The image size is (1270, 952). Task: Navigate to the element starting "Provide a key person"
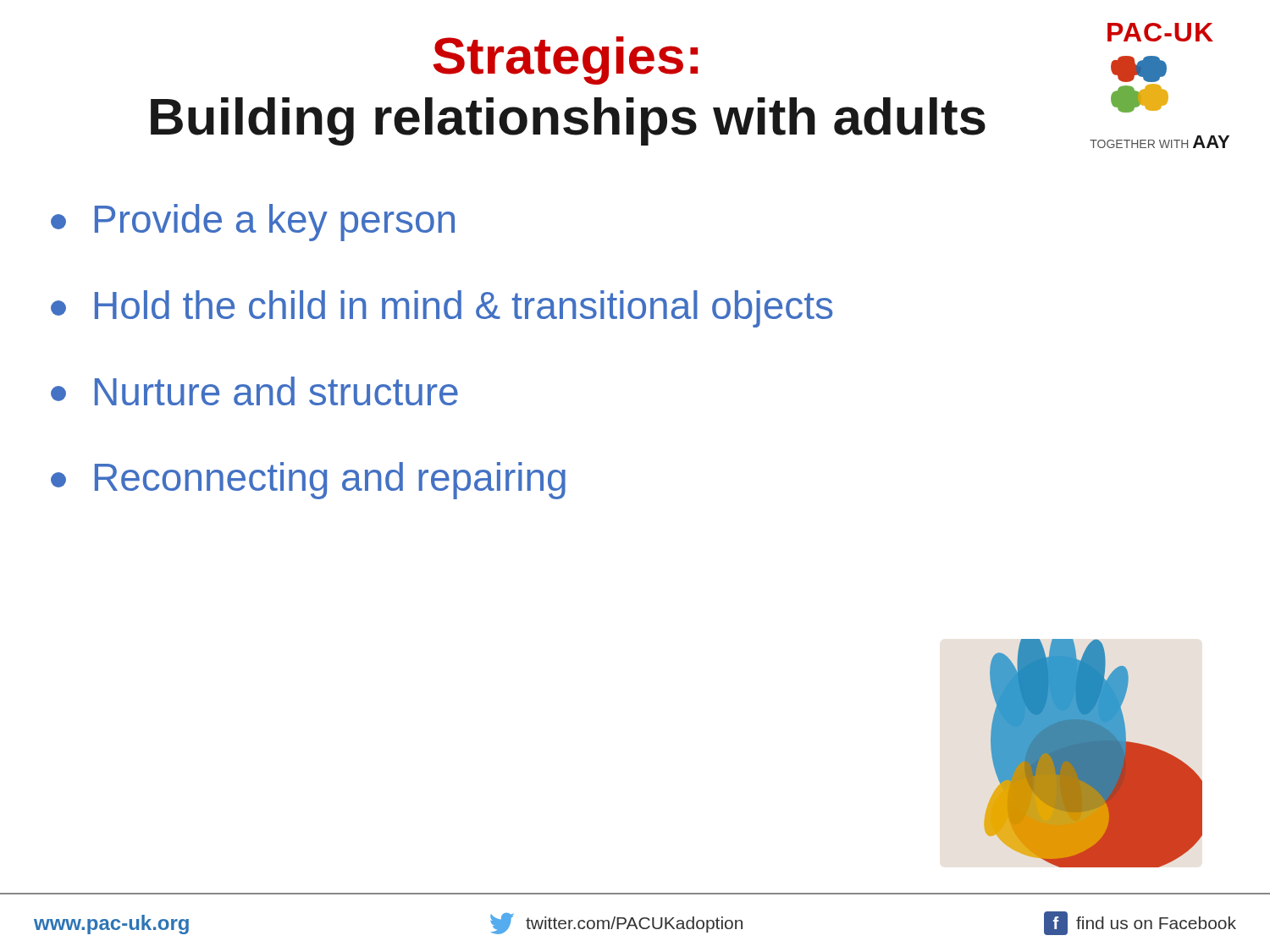click(254, 220)
